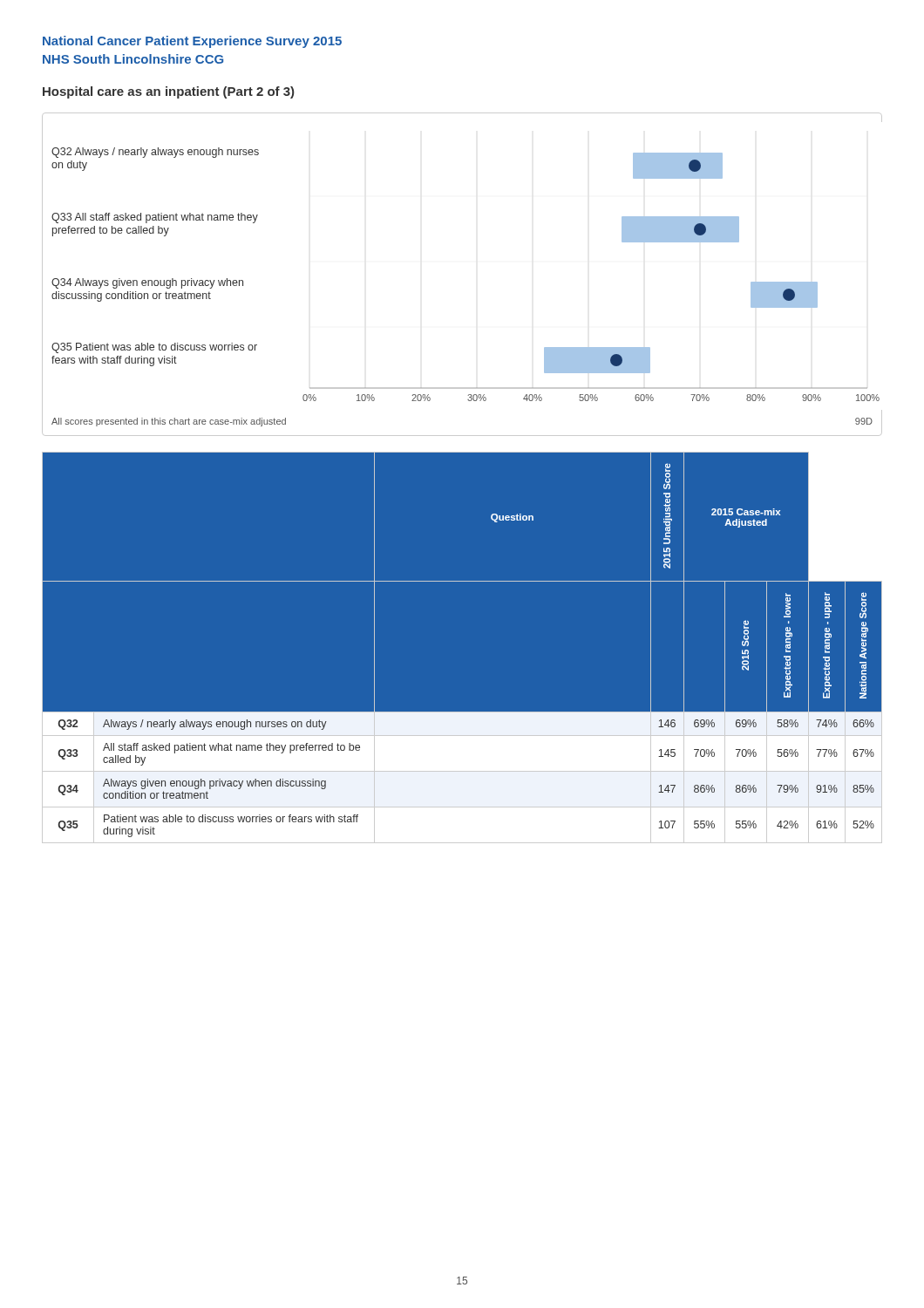This screenshot has height=1308, width=924.
Task: Find the table that mentions "National Average Score"
Action: click(462, 647)
